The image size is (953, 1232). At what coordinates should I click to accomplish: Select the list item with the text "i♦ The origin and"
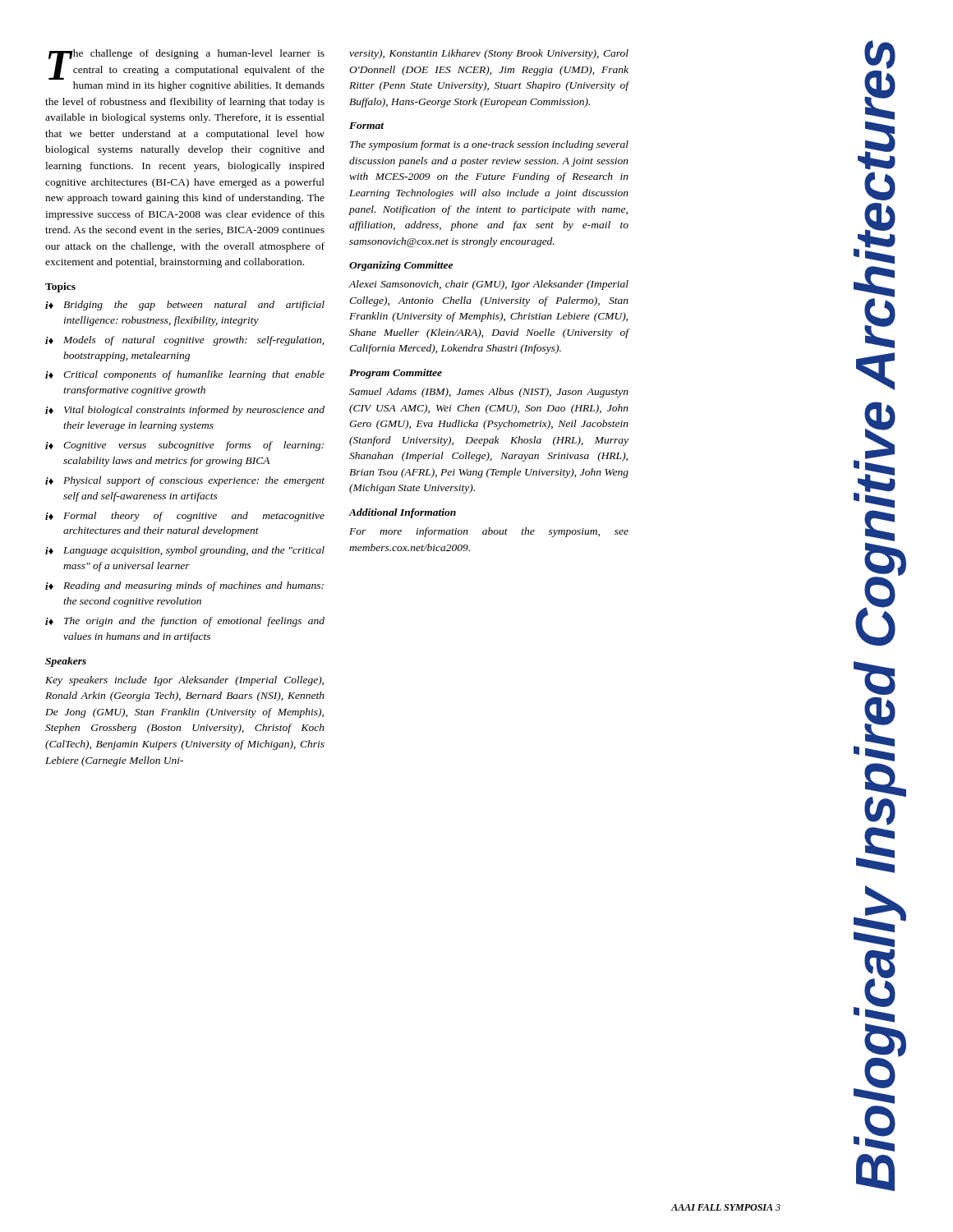point(185,629)
